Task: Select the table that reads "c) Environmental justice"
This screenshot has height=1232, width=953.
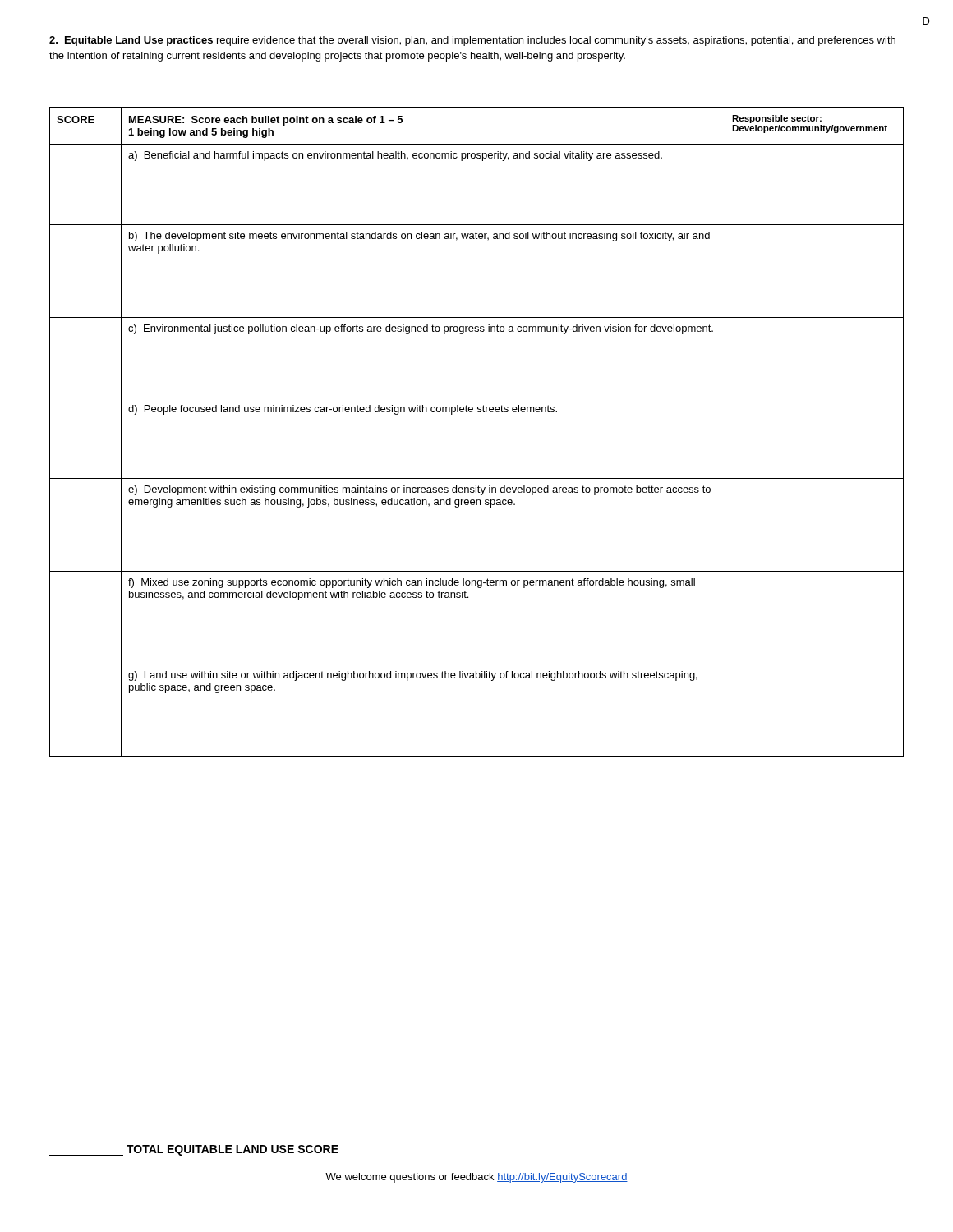Action: (476, 432)
